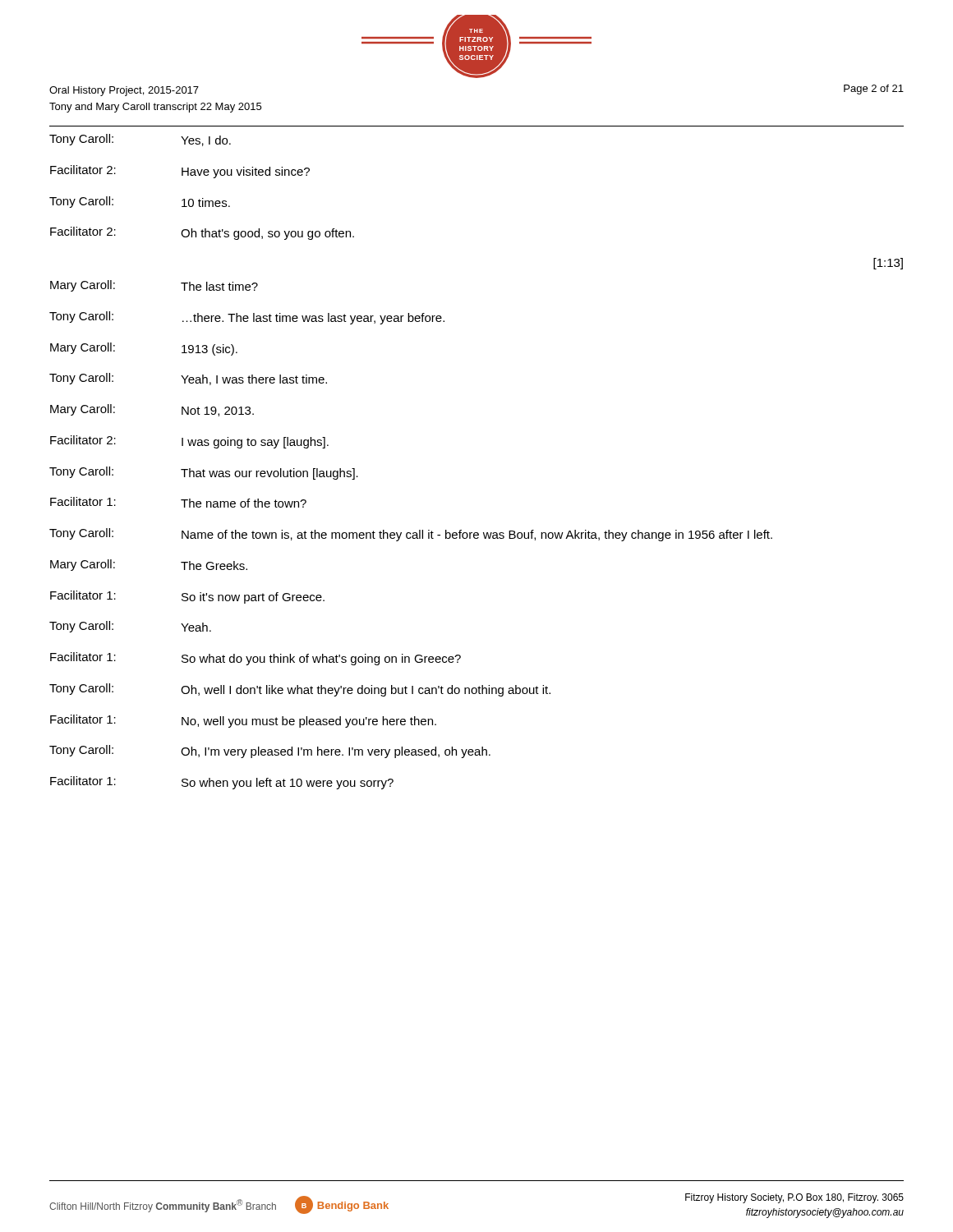Click where it says "Tony Caroll: That was our revolution [laughs]."

click(204, 473)
